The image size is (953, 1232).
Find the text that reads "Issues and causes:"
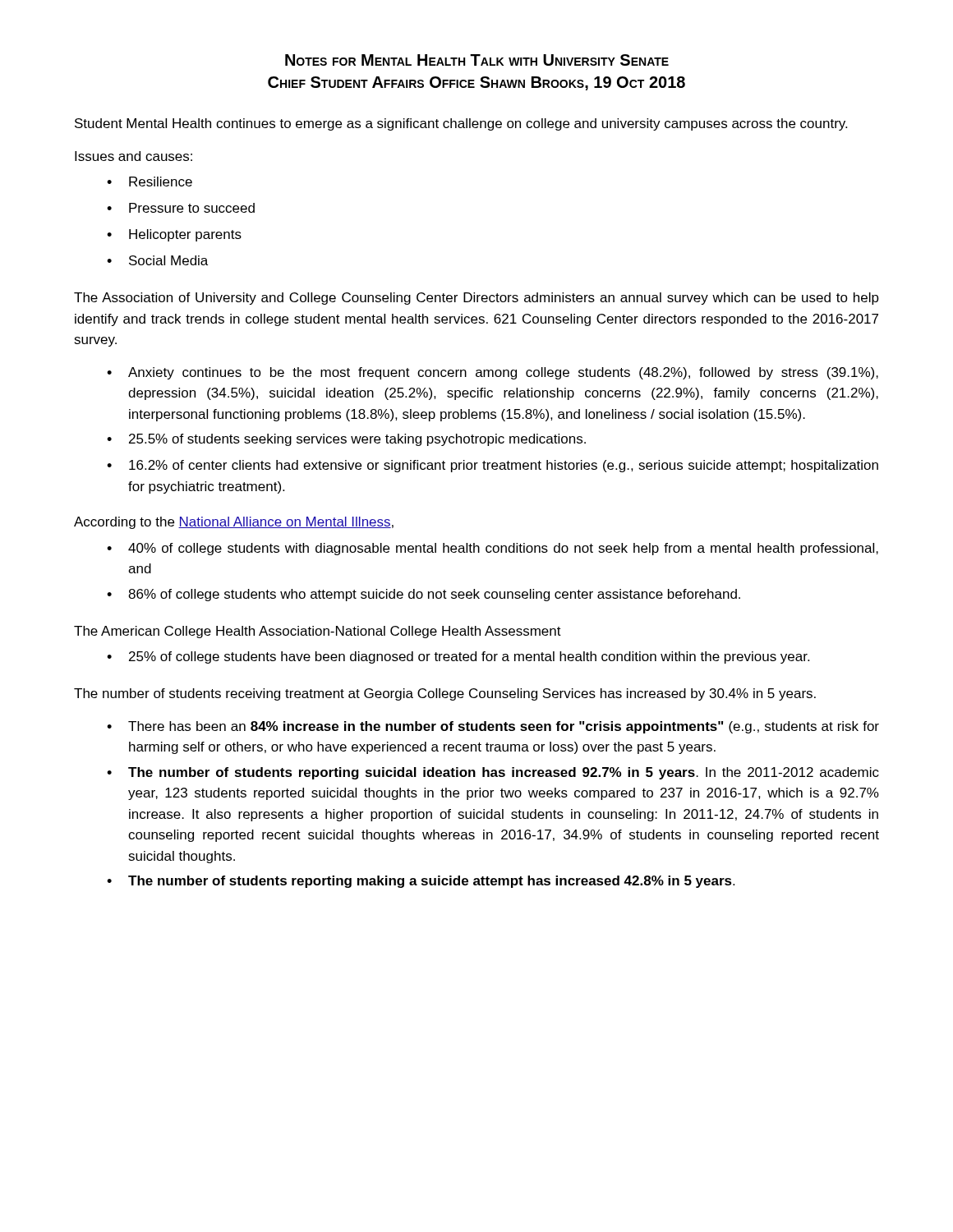tap(134, 156)
